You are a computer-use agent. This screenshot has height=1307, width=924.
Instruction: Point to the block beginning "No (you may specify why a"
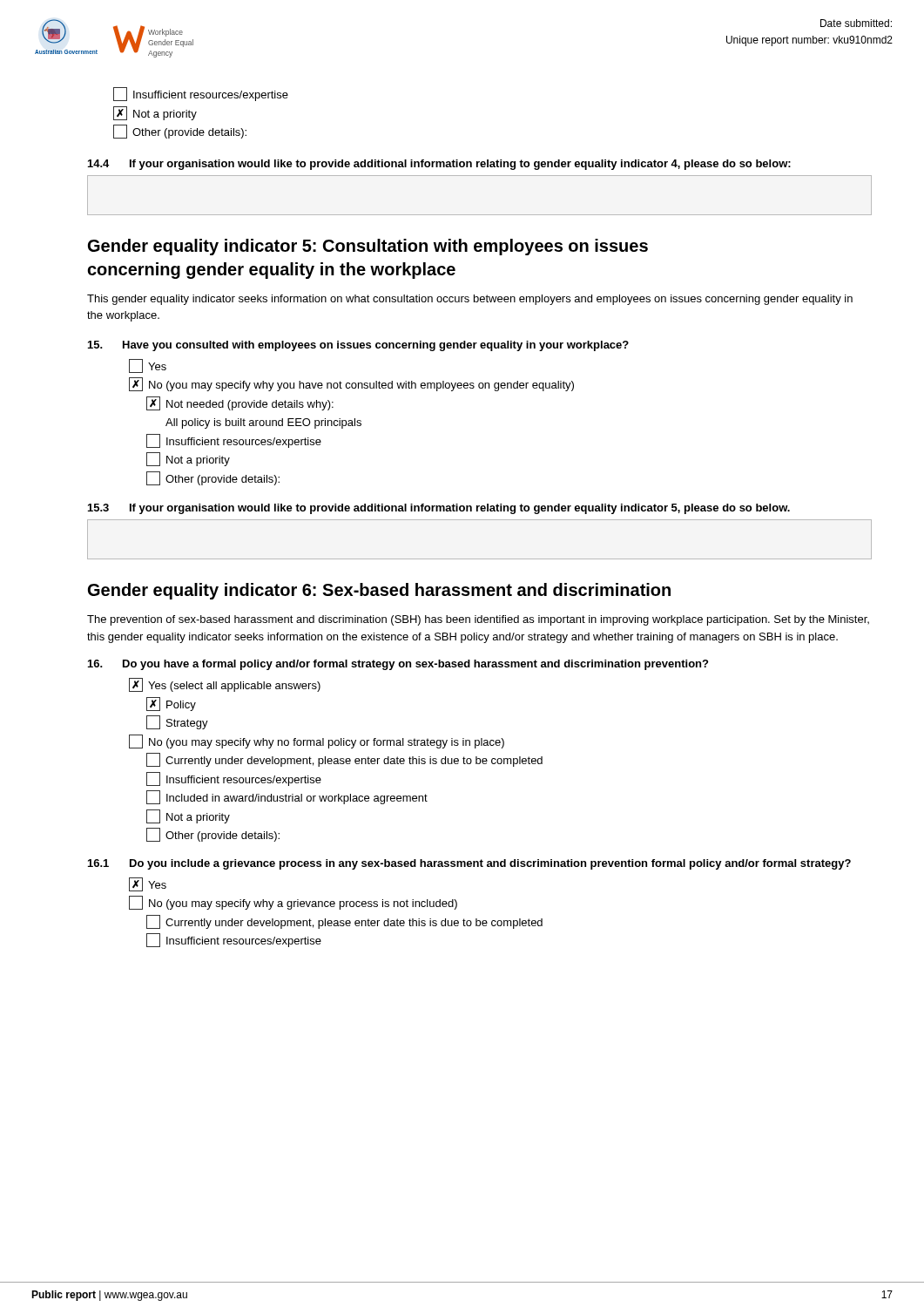[293, 903]
